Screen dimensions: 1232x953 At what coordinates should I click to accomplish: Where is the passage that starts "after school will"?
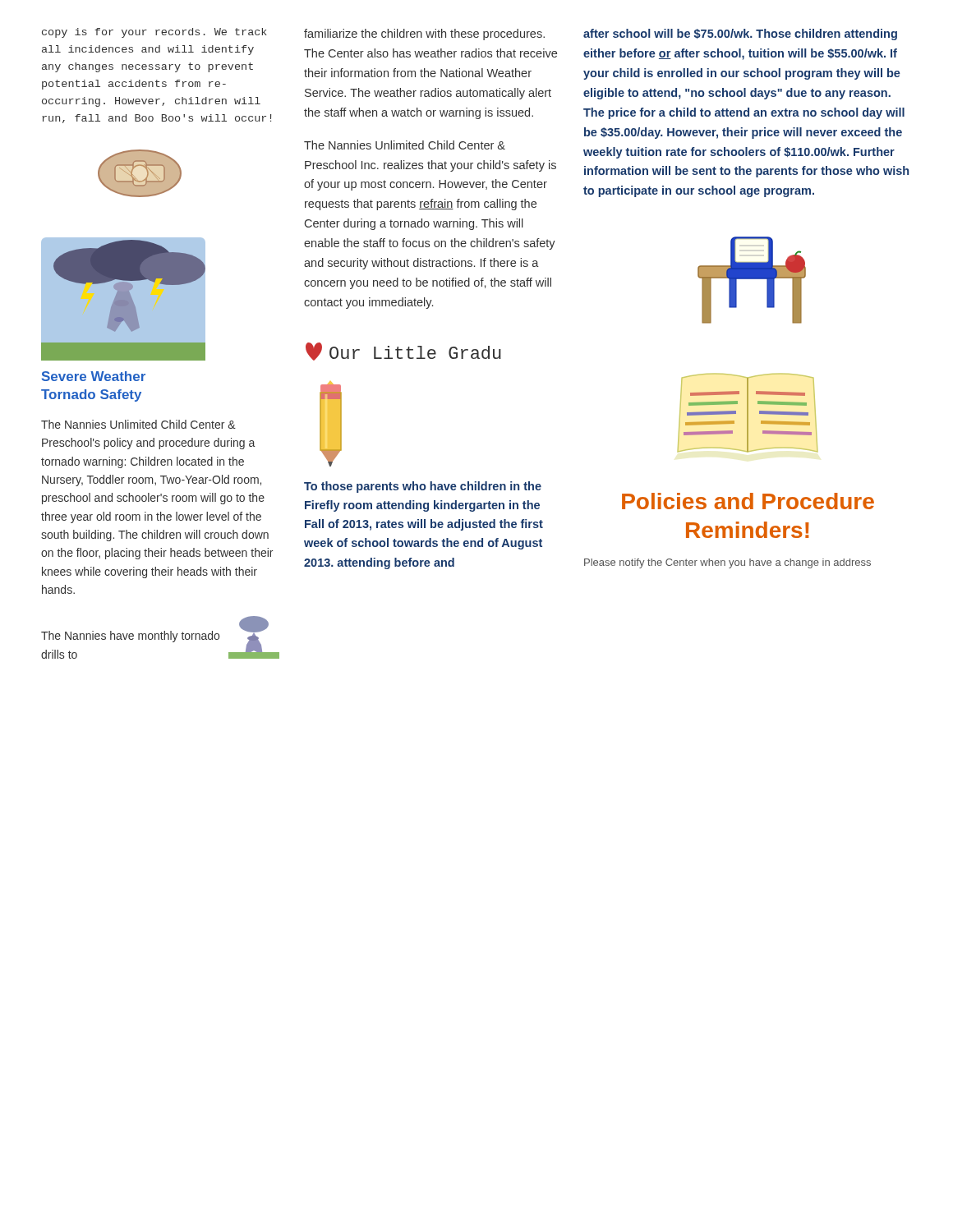(746, 112)
